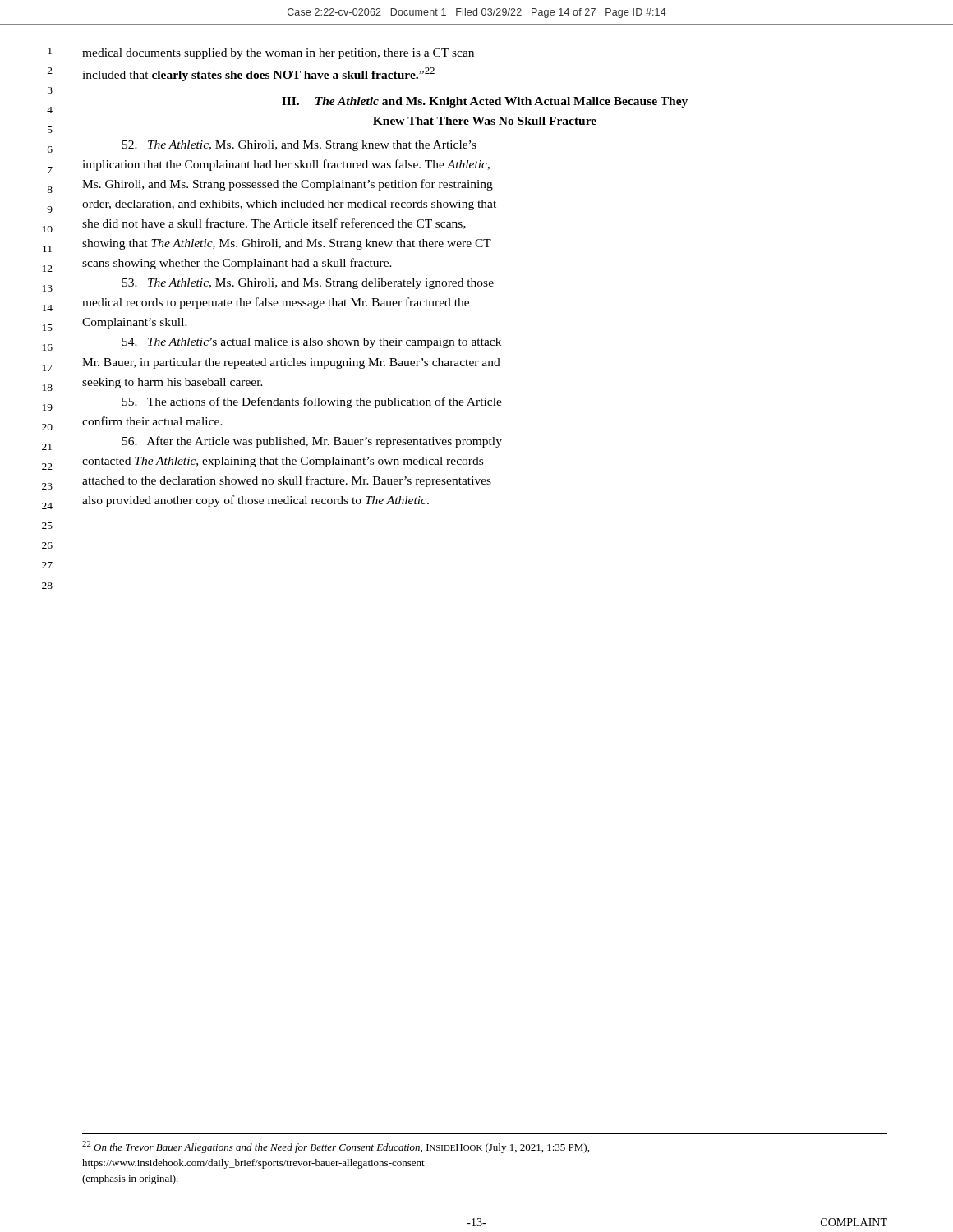
Task: Find the text block containing "The actions of the Defendants following"
Action: click(x=485, y=411)
